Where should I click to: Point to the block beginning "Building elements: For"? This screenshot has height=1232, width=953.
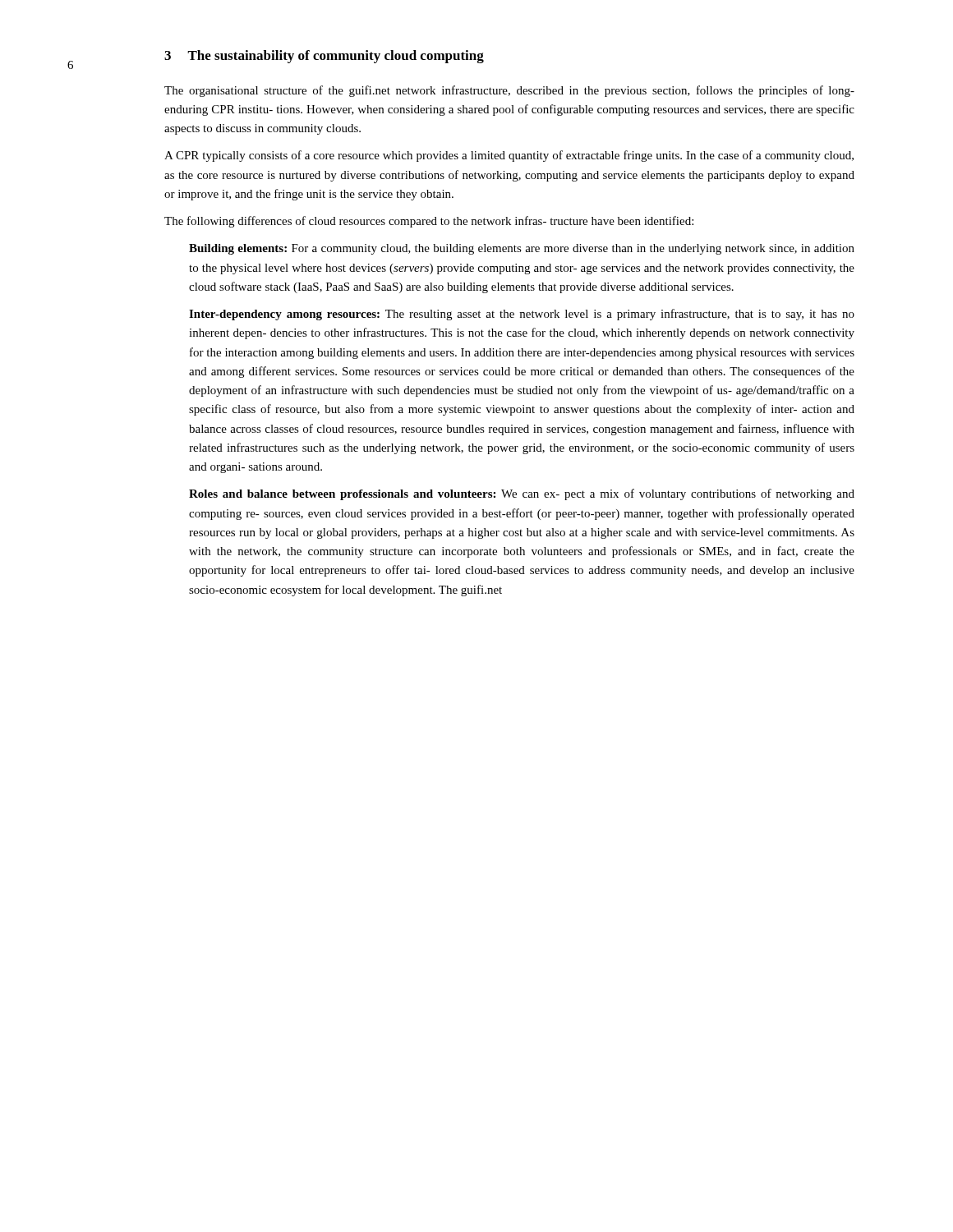509,268
